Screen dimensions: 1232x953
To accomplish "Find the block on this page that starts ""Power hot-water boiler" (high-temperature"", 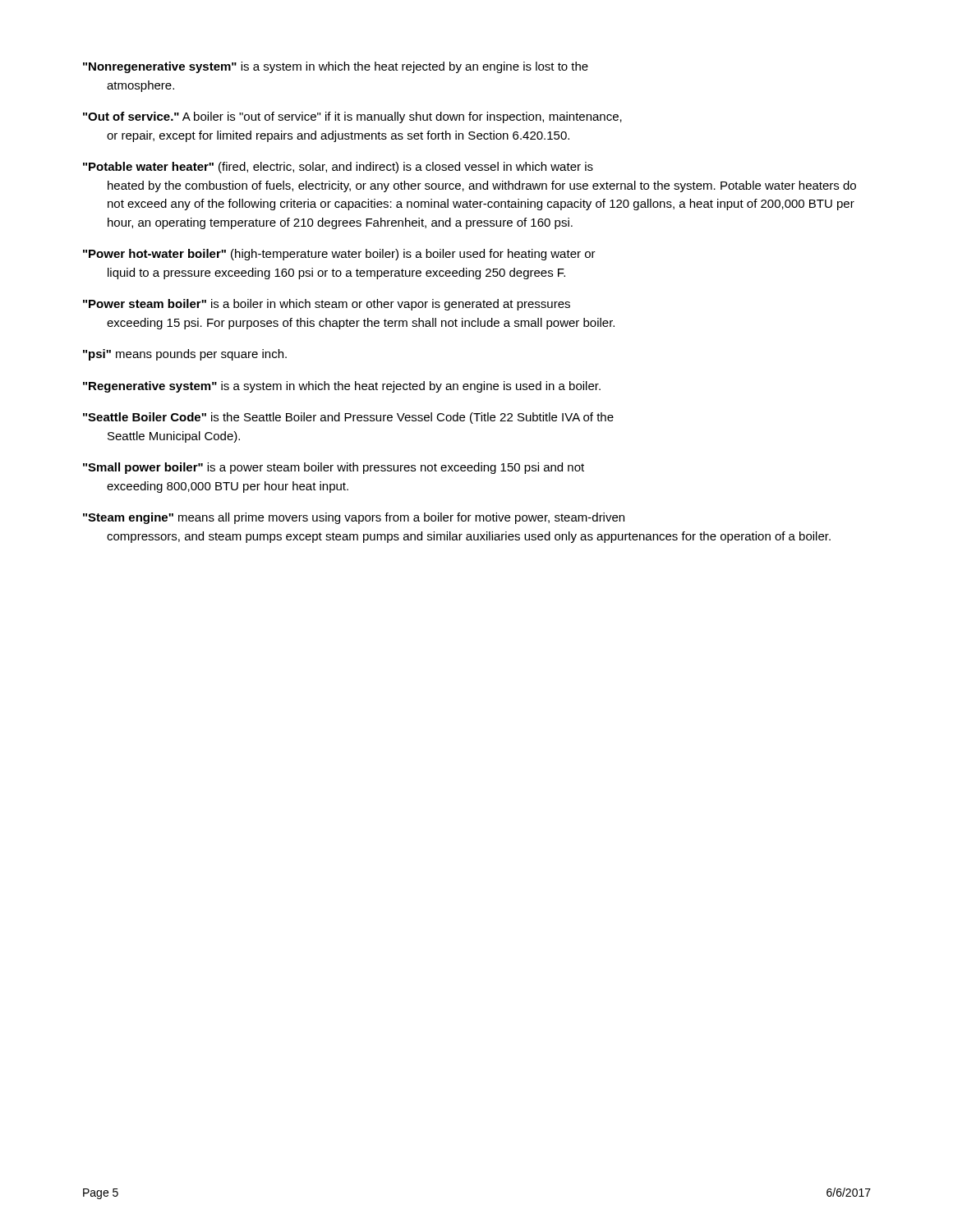I will [x=476, y=263].
